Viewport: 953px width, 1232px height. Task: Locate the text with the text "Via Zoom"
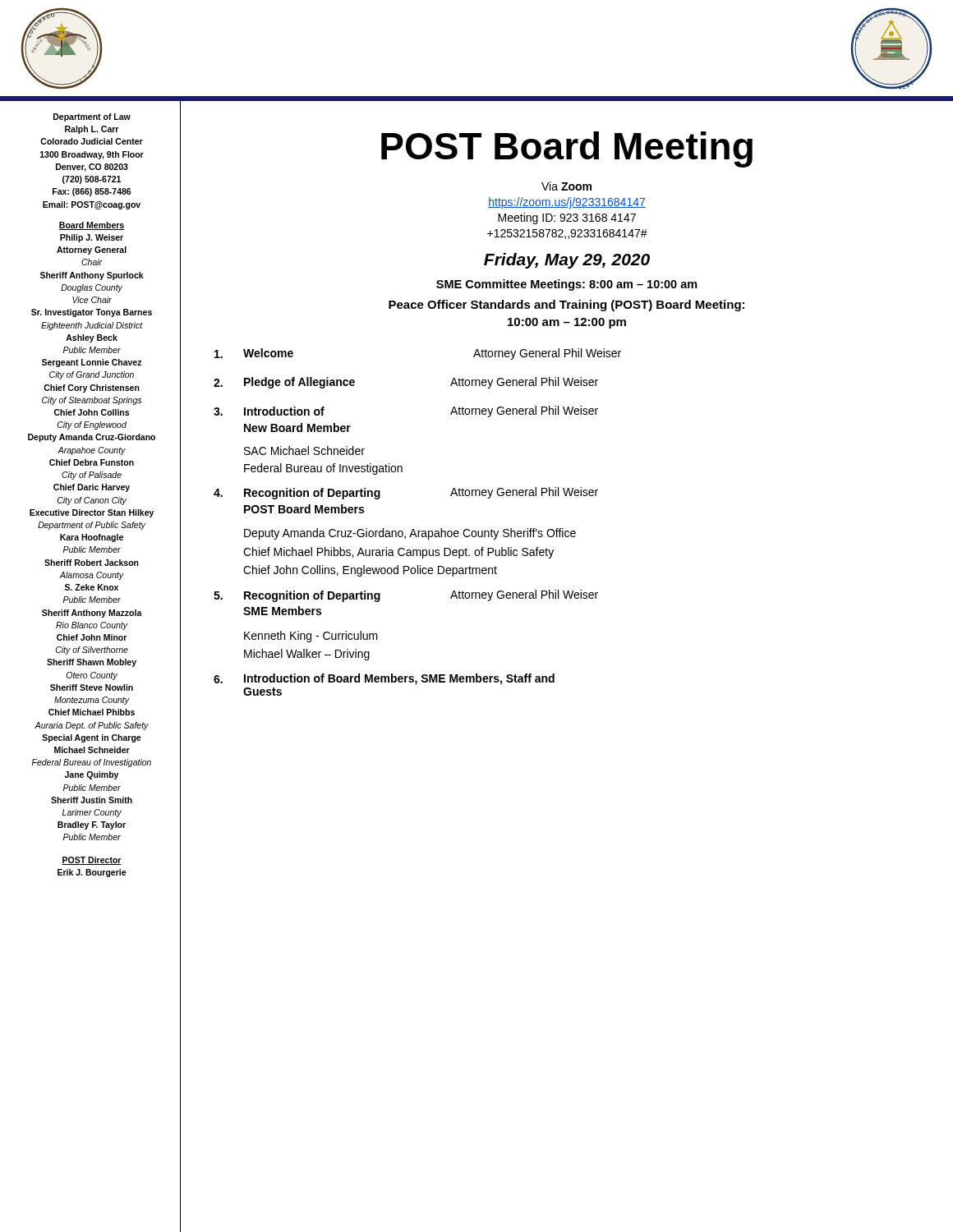click(x=567, y=186)
